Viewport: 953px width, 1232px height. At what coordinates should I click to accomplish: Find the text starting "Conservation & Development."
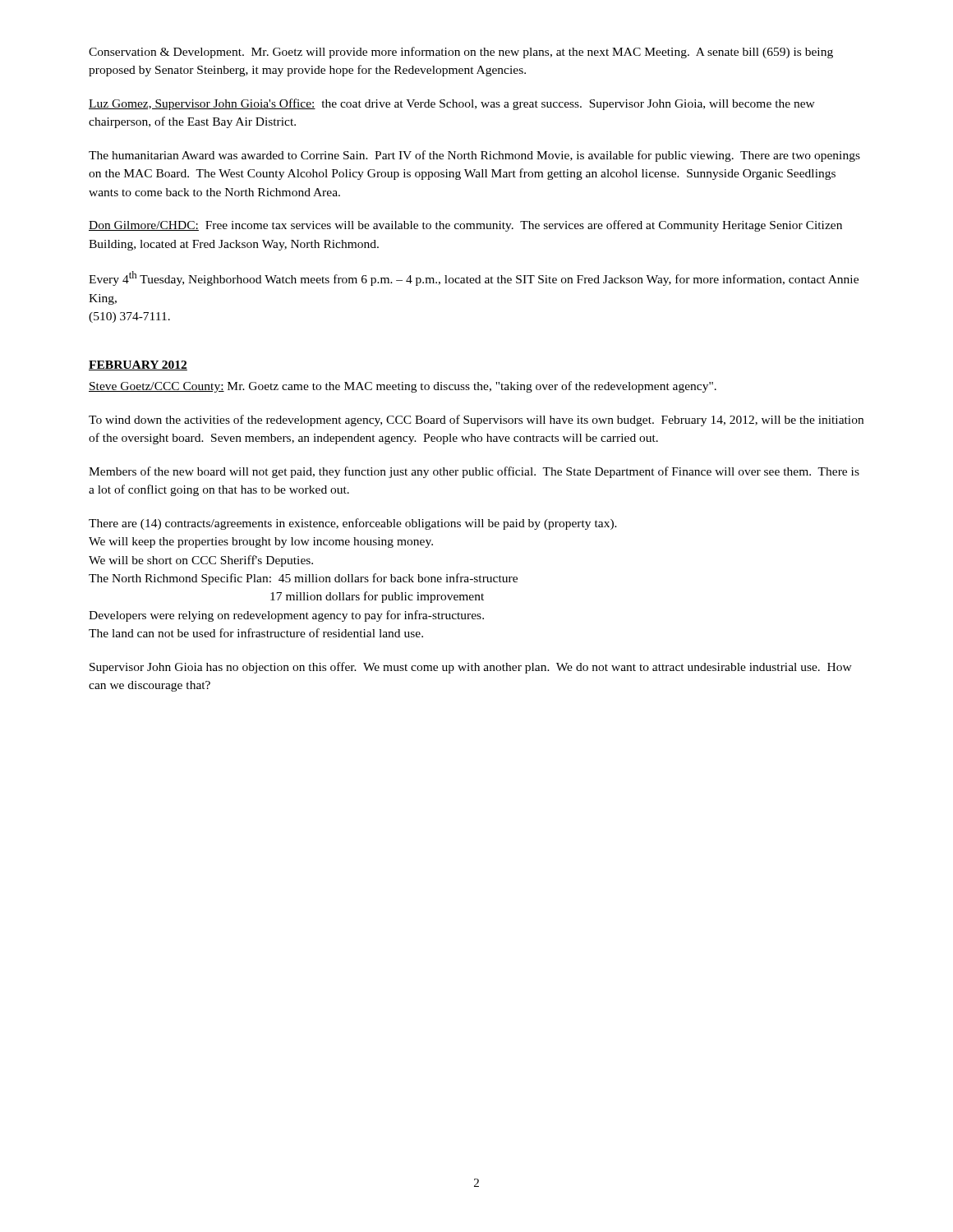click(476, 61)
